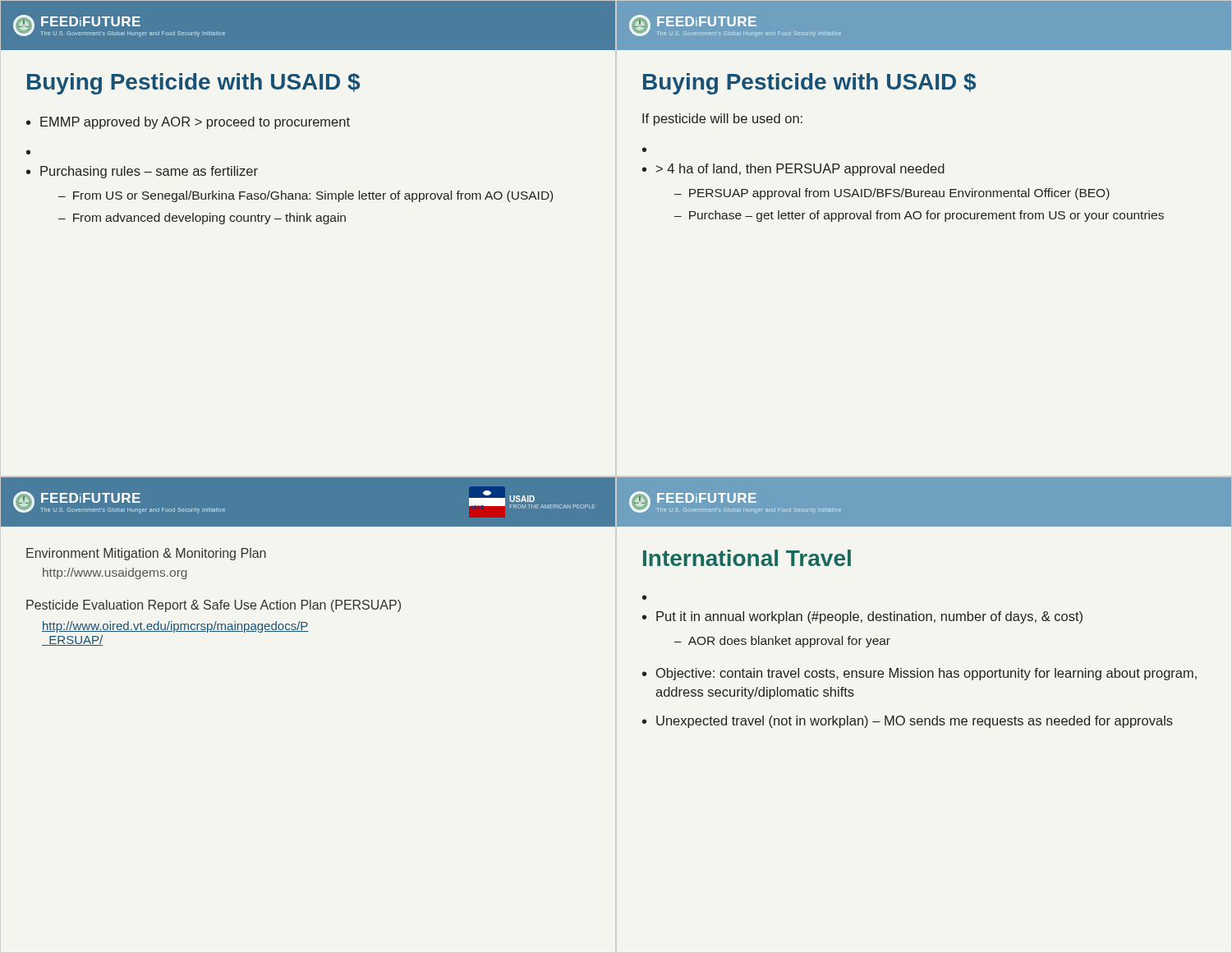Find the text block starting "• Purchasing rules –"
The height and width of the screenshot is (953, 1232).
pyautogui.click(x=308, y=187)
